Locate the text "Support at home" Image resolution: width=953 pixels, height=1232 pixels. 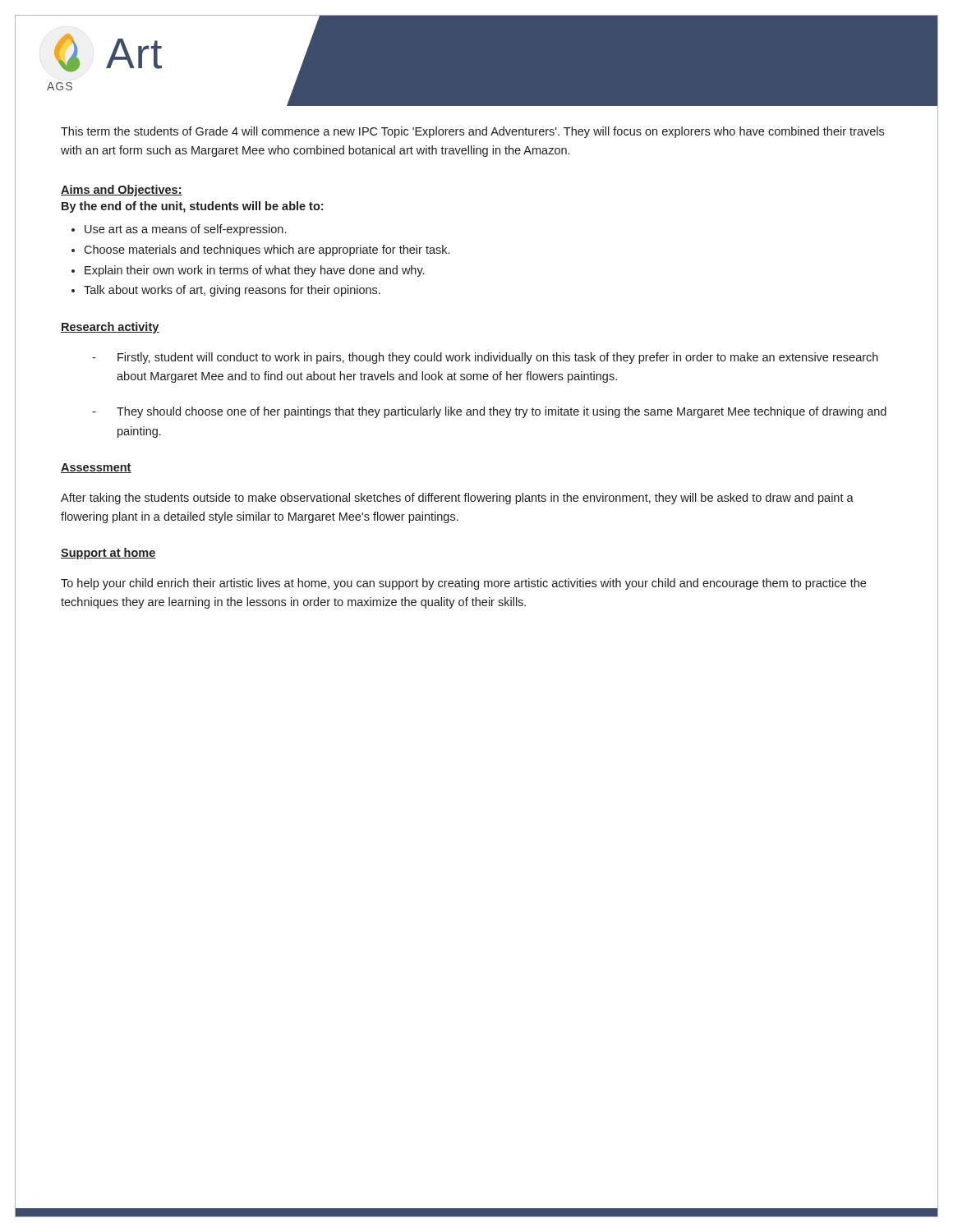pyautogui.click(x=108, y=553)
